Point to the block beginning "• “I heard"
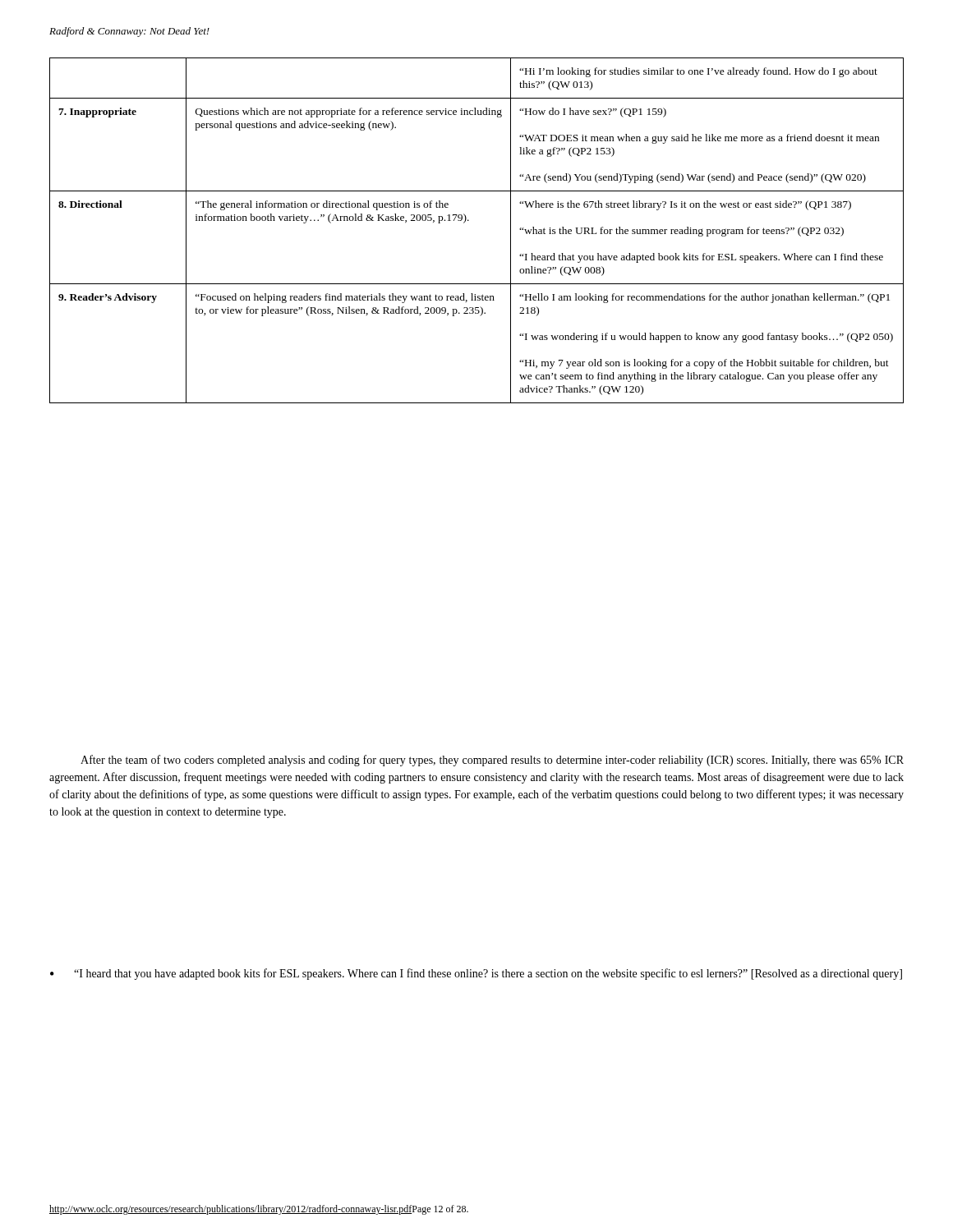953x1232 pixels. click(x=476, y=975)
